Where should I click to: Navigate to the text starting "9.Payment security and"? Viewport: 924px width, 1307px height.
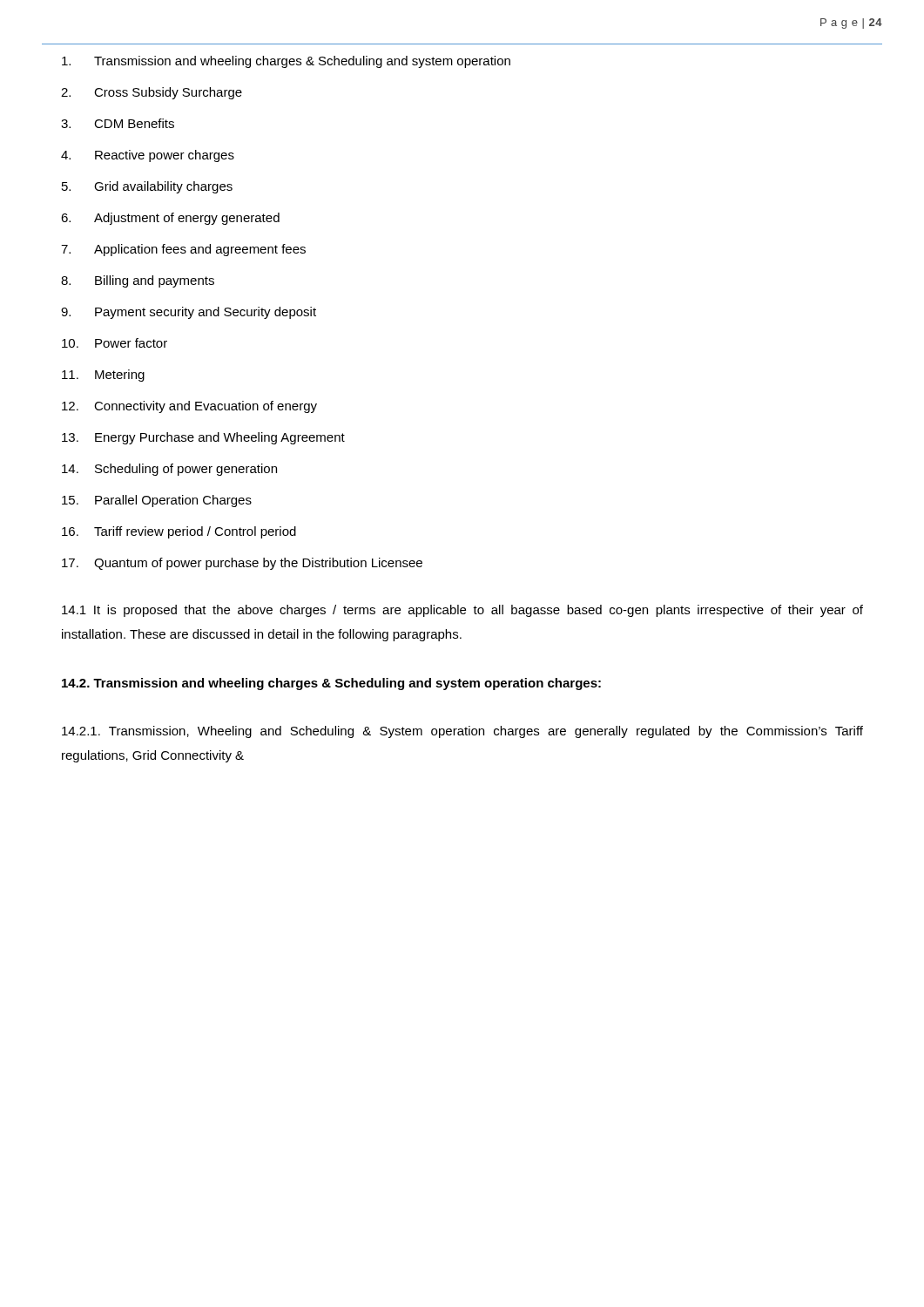point(189,312)
